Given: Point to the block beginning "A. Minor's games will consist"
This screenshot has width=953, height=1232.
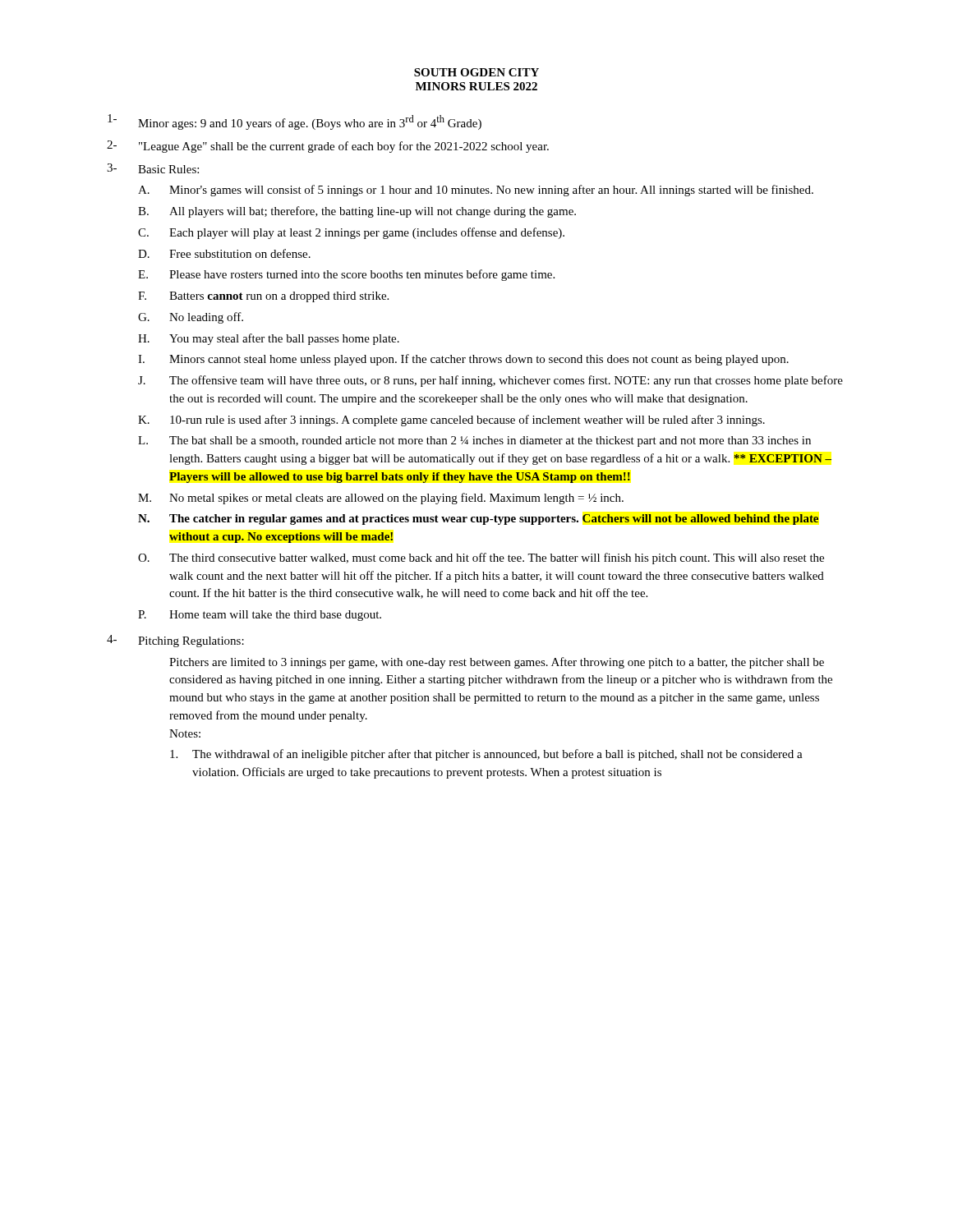Looking at the screenshot, I should 492,191.
